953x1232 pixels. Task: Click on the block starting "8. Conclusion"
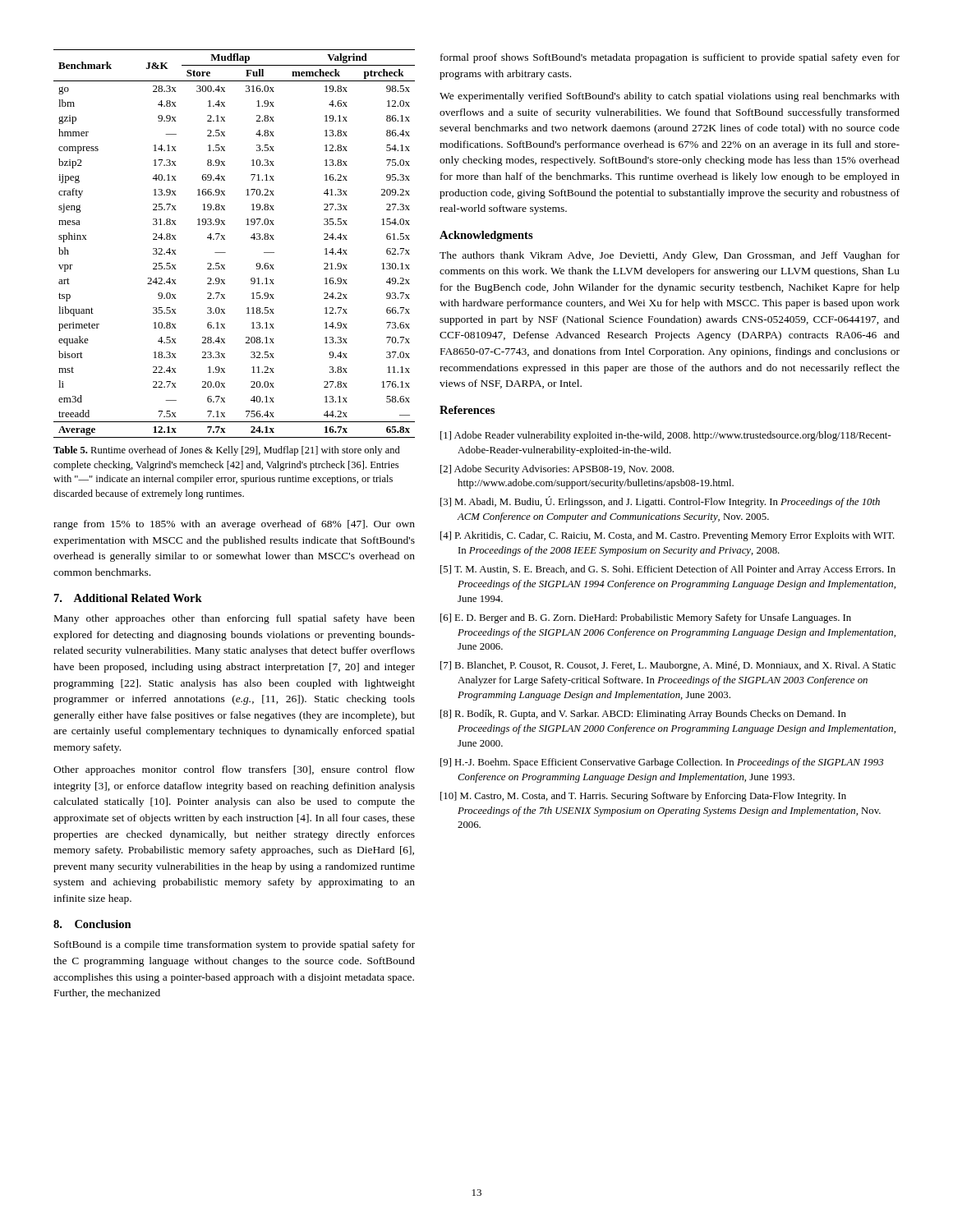click(92, 924)
